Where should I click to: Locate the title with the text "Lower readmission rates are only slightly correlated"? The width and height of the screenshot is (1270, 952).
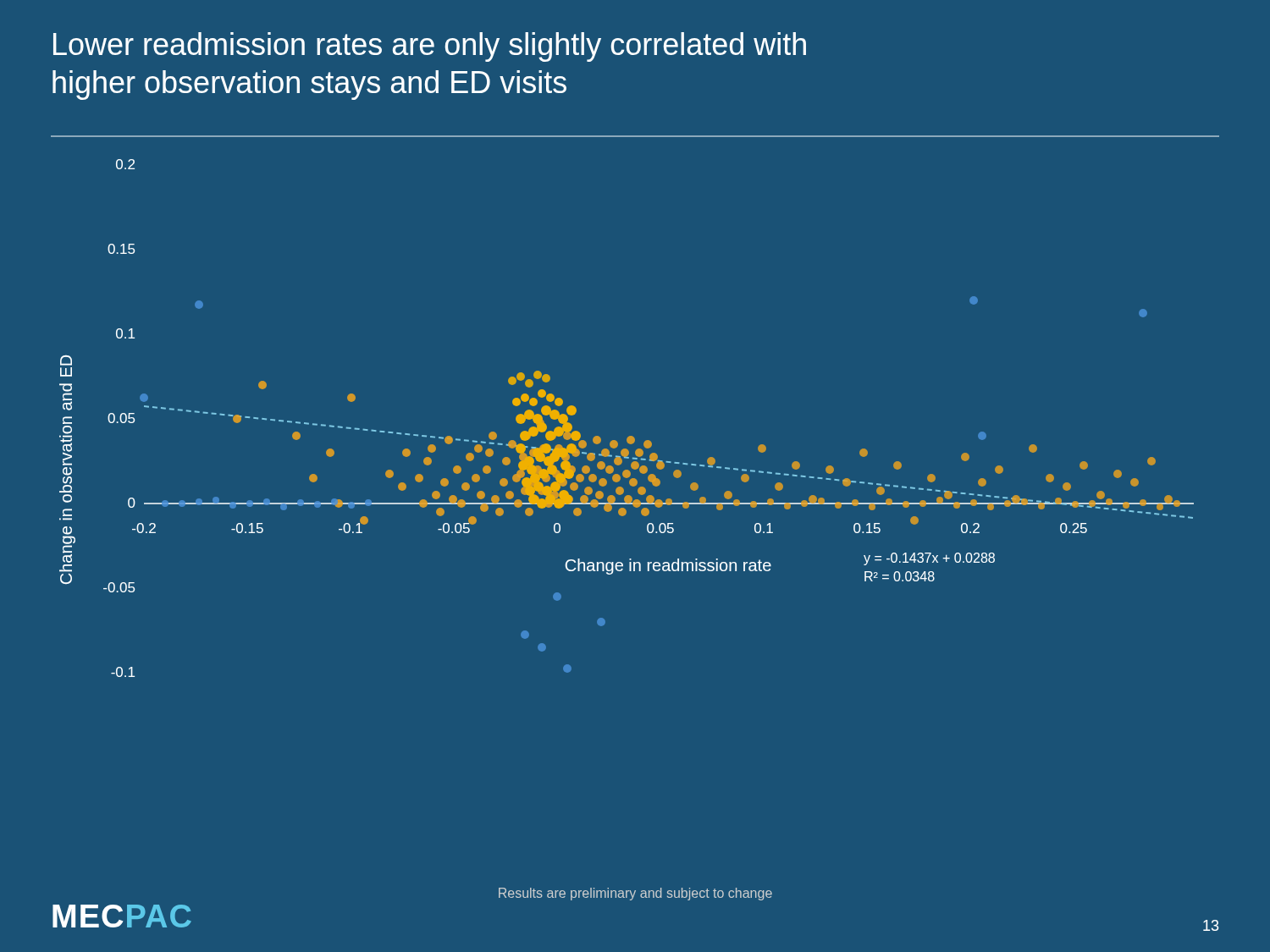click(429, 63)
